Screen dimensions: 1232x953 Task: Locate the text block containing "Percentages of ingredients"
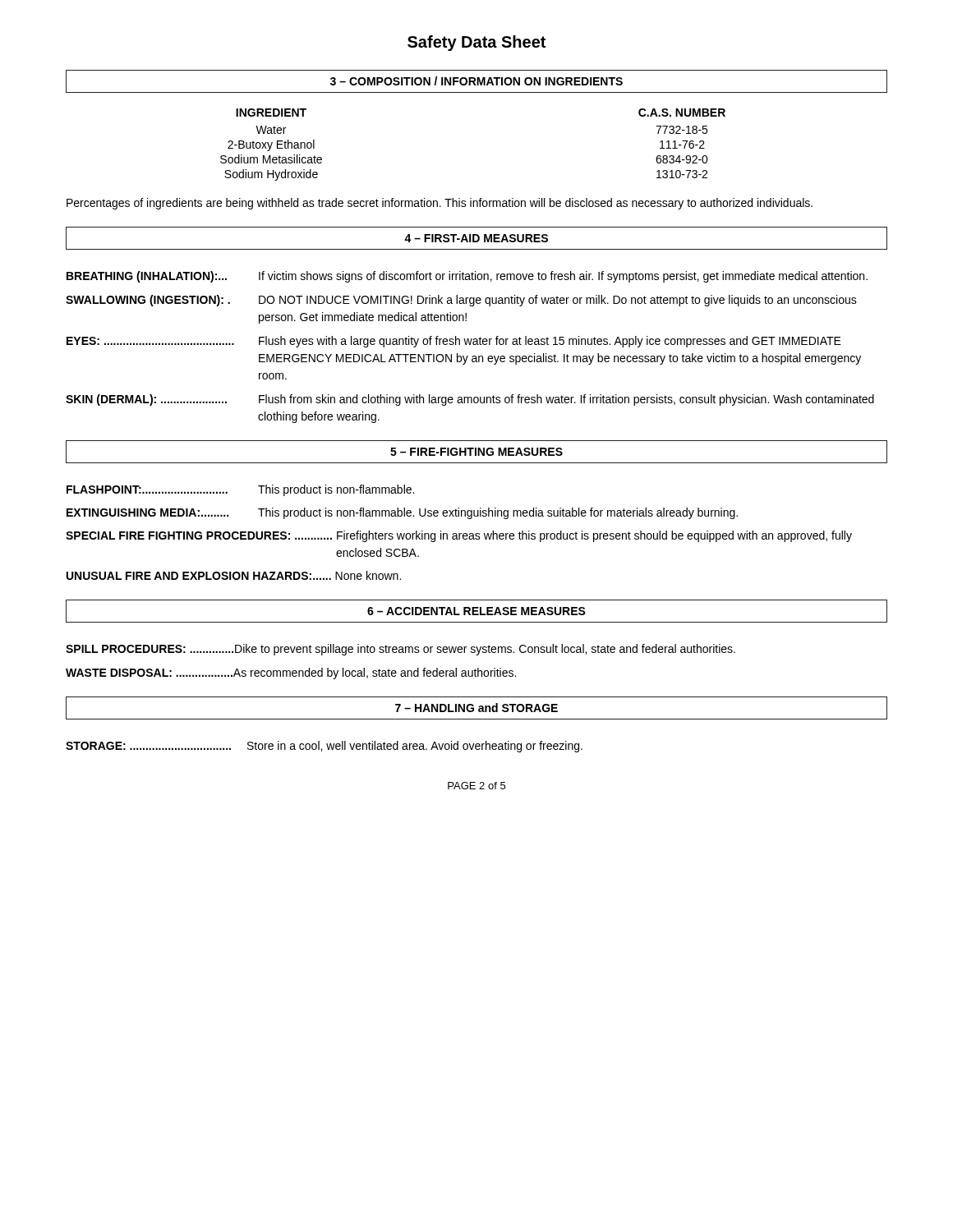tap(440, 203)
